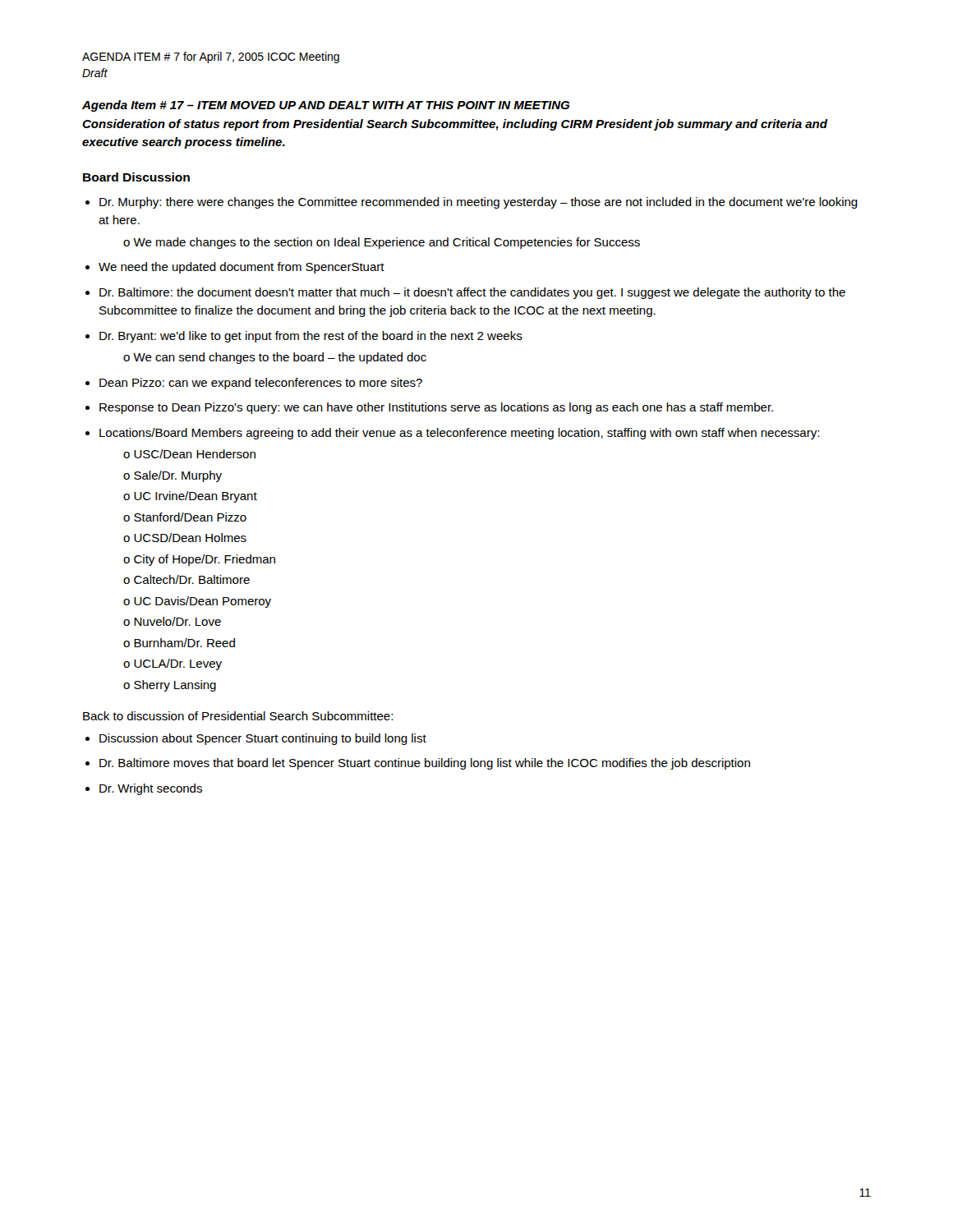Locate the section header that opens with "Agenda Item # 17 – ITEM MOVED UP"
Screen dimensions: 1232x953
(455, 123)
